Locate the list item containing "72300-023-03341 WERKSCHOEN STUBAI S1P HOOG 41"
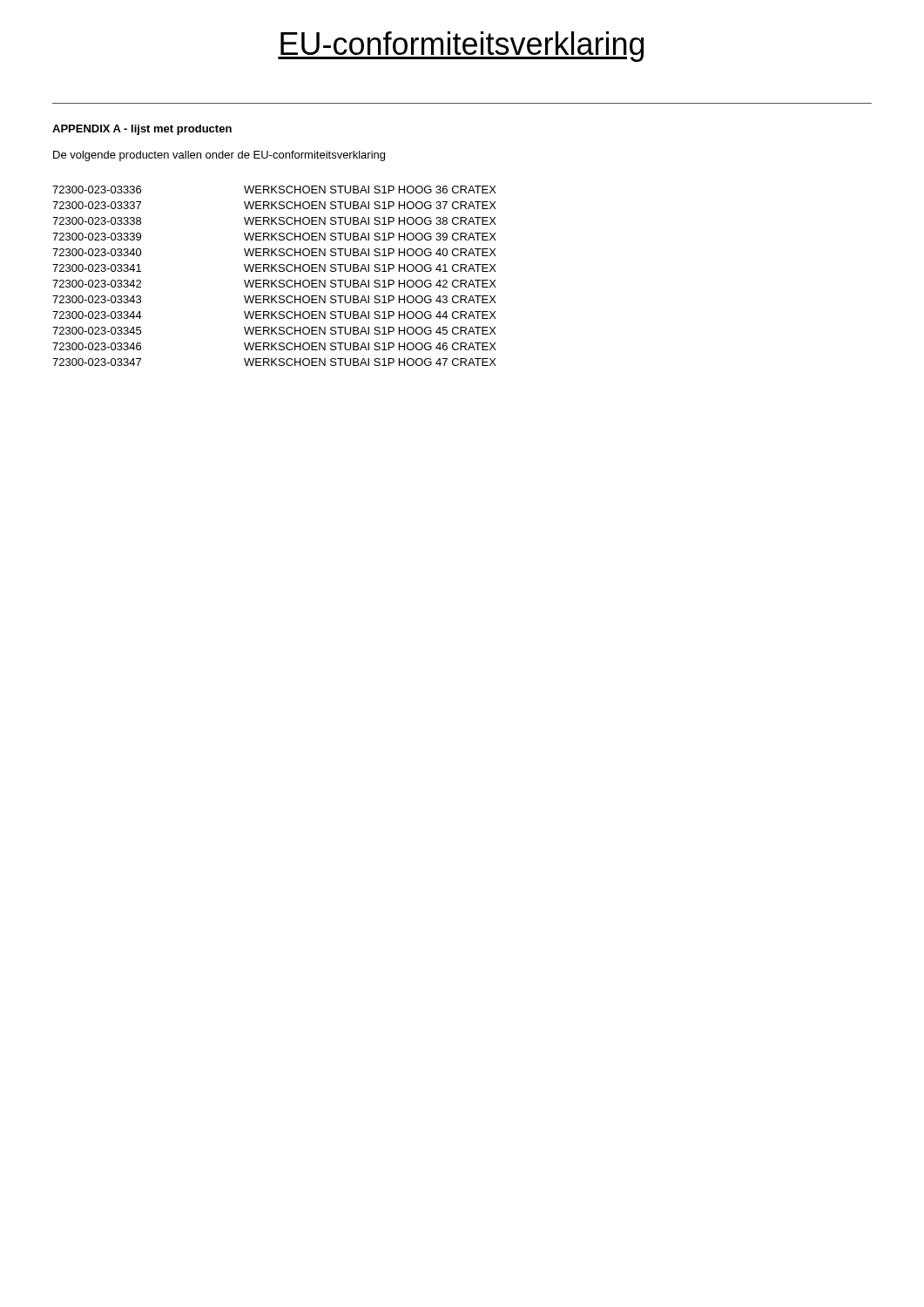Image resolution: width=924 pixels, height=1307 pixels. click(x=274, y=268)
